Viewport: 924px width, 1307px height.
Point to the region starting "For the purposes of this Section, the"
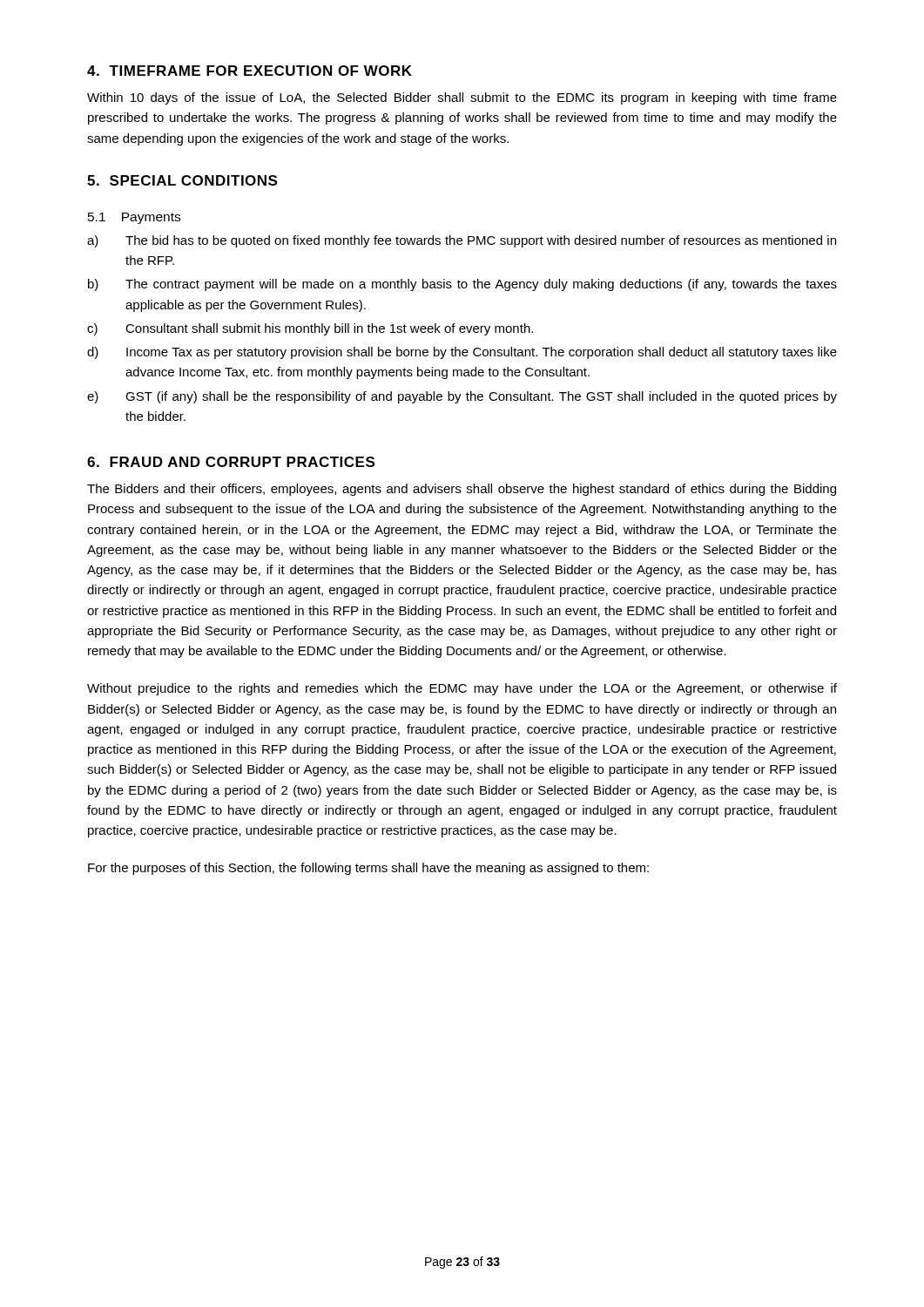[x=462, y=868]
